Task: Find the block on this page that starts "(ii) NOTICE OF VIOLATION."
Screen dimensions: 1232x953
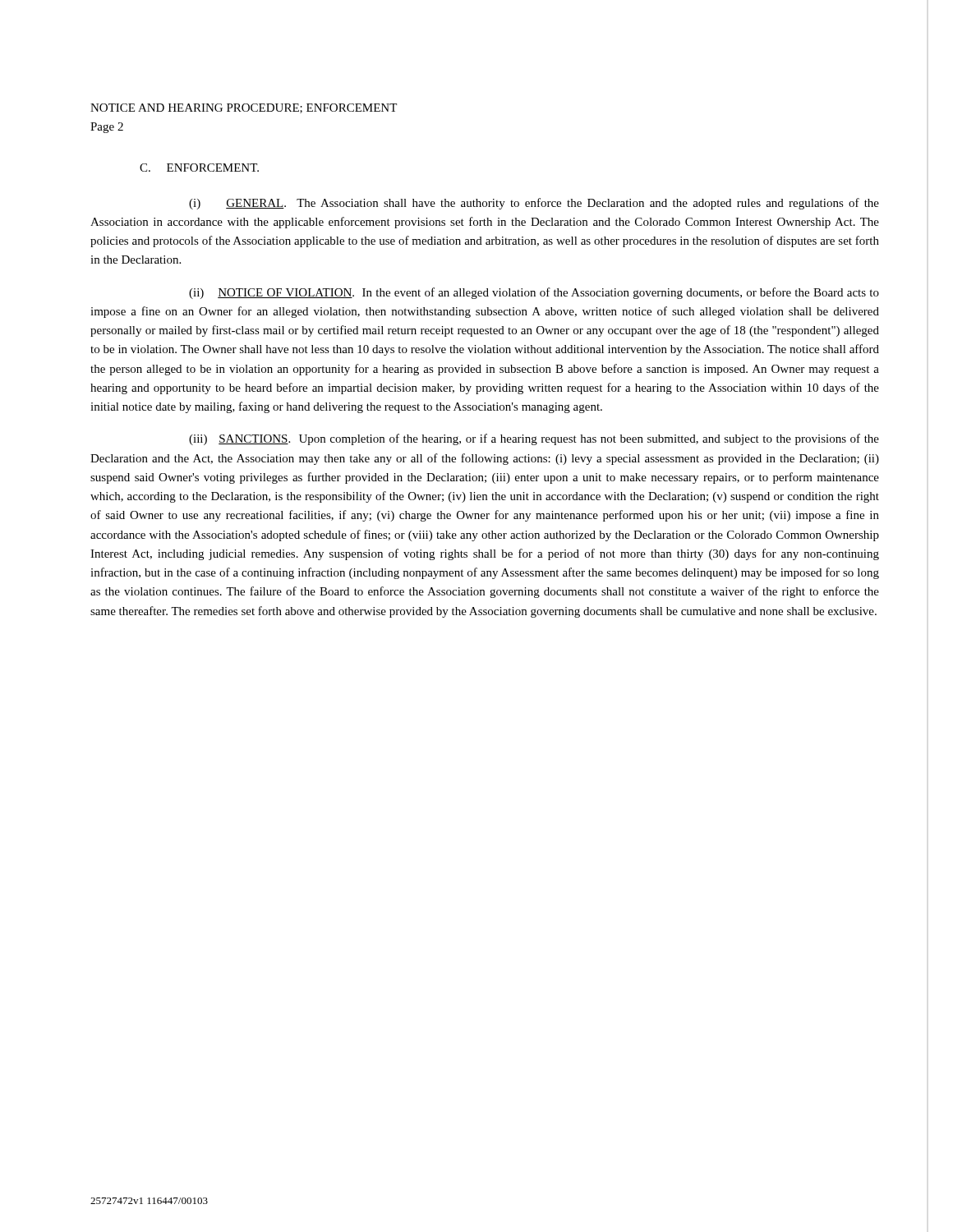Action: [x=485, y=349]
